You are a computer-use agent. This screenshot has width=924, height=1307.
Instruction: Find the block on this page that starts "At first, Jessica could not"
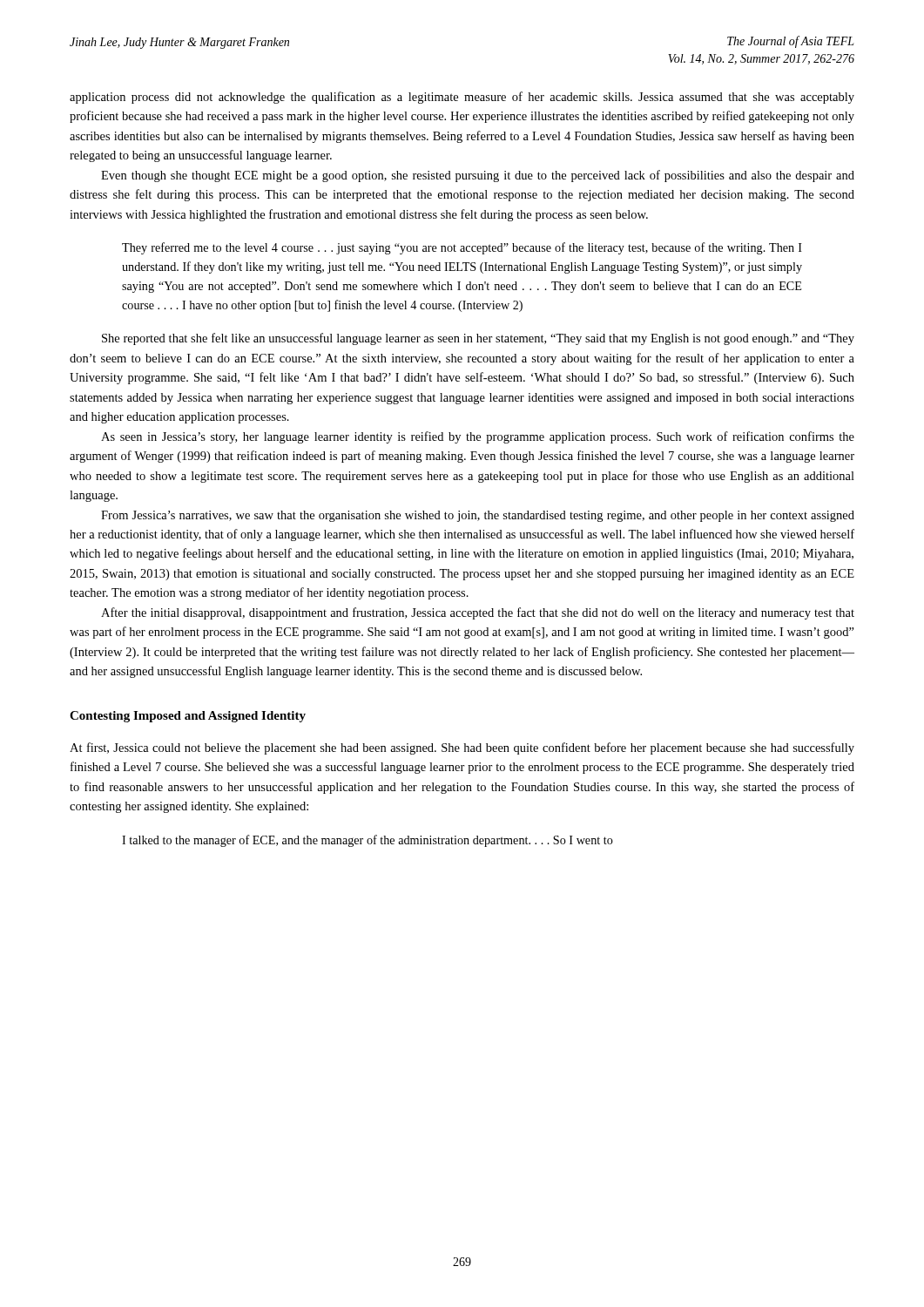tap(462, 777)
